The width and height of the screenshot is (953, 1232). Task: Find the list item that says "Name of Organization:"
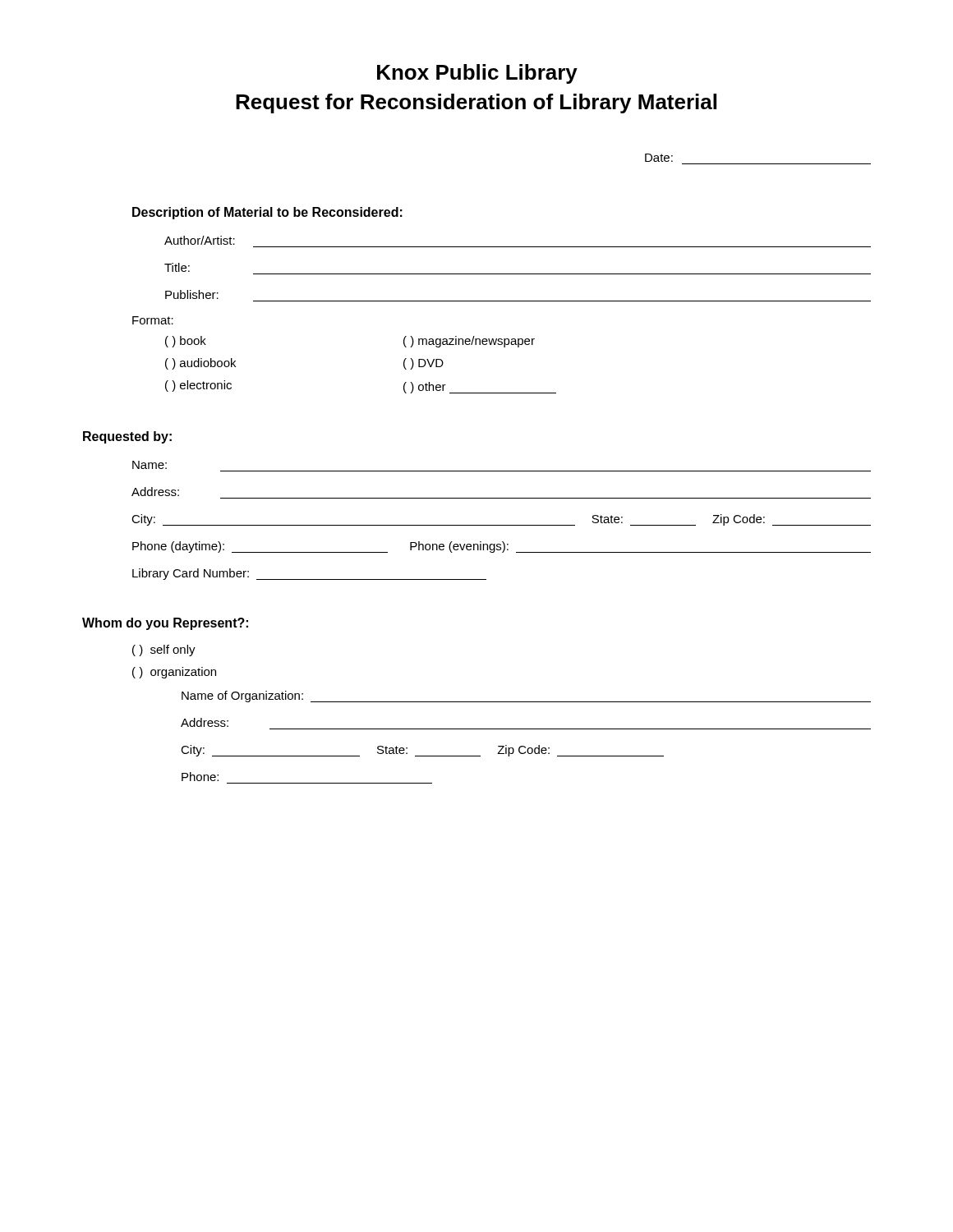point(526,694)
